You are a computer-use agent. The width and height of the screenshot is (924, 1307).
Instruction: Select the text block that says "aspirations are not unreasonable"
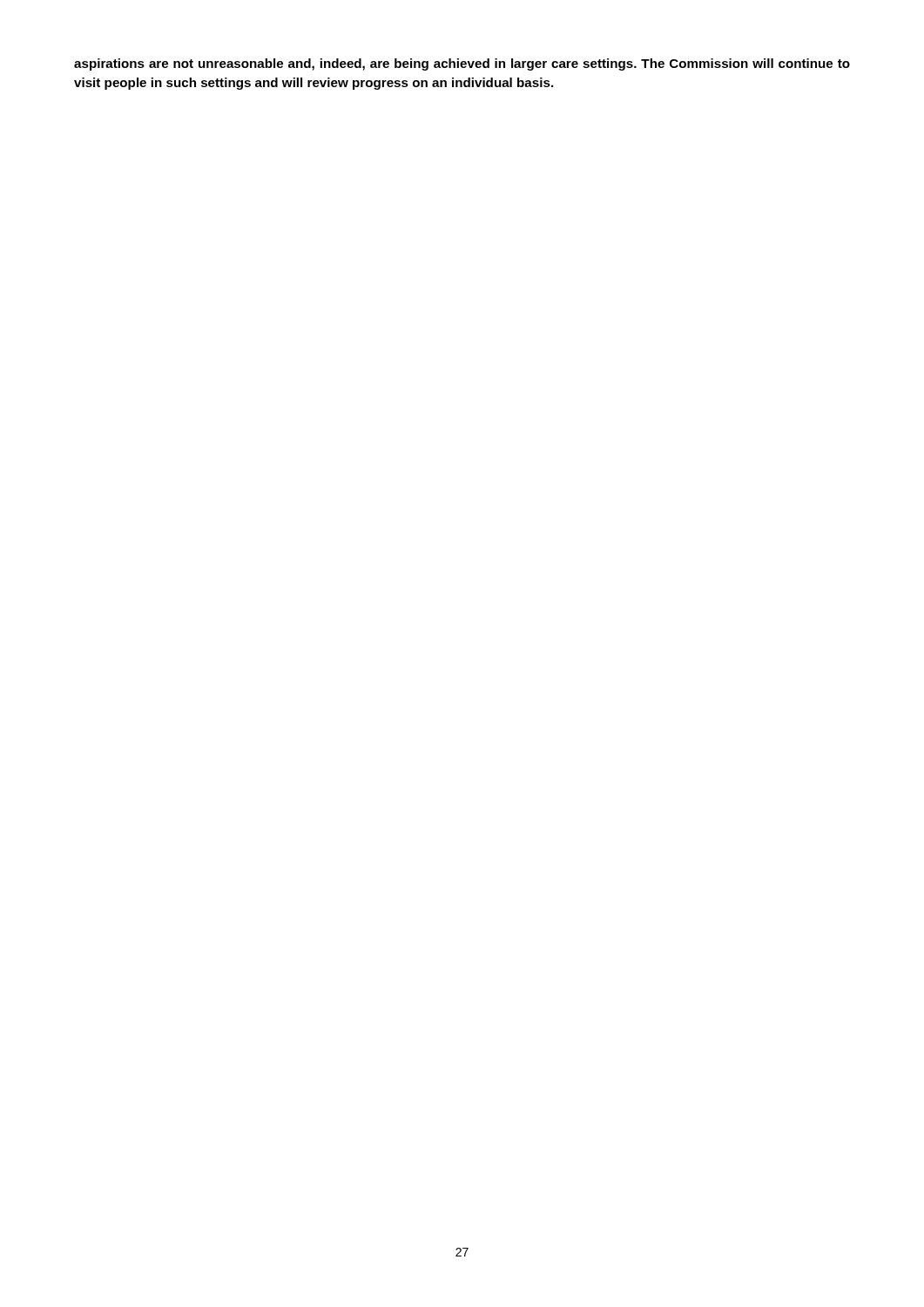[462, 73]
